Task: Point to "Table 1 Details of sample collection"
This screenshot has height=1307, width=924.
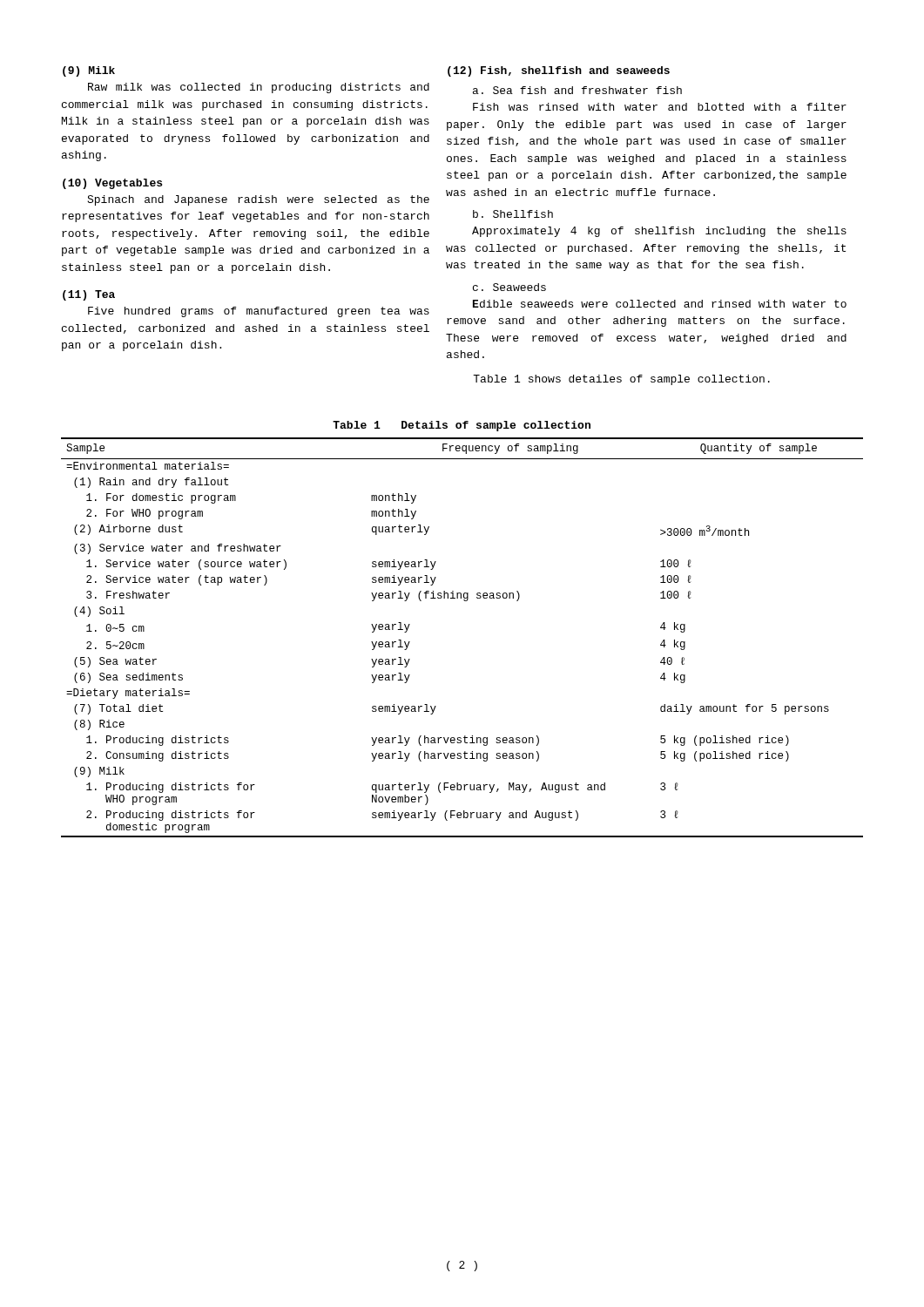Action: pyautogui.click(x=462, y=426)
